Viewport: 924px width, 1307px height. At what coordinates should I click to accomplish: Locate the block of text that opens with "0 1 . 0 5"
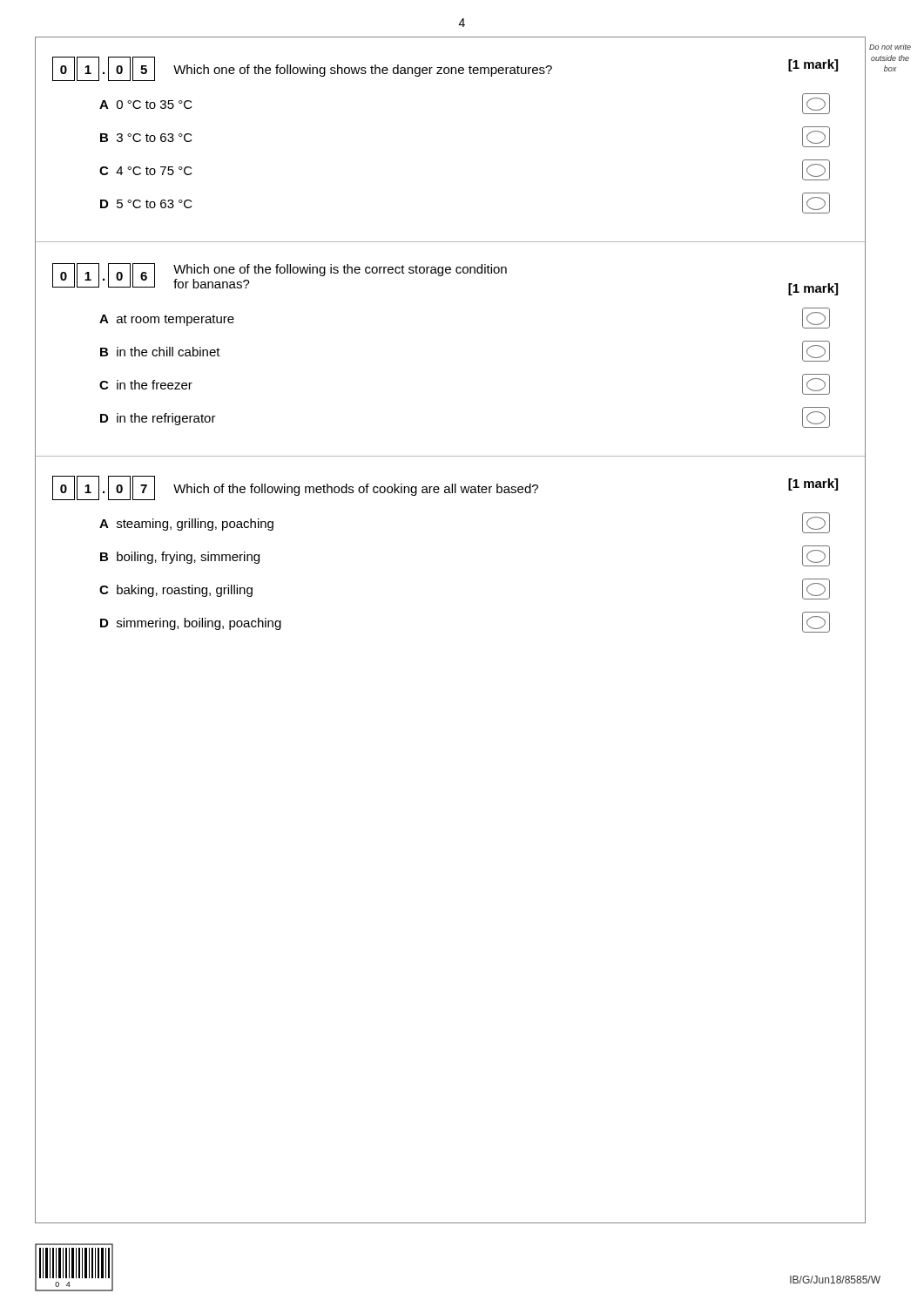coord(445,69)
